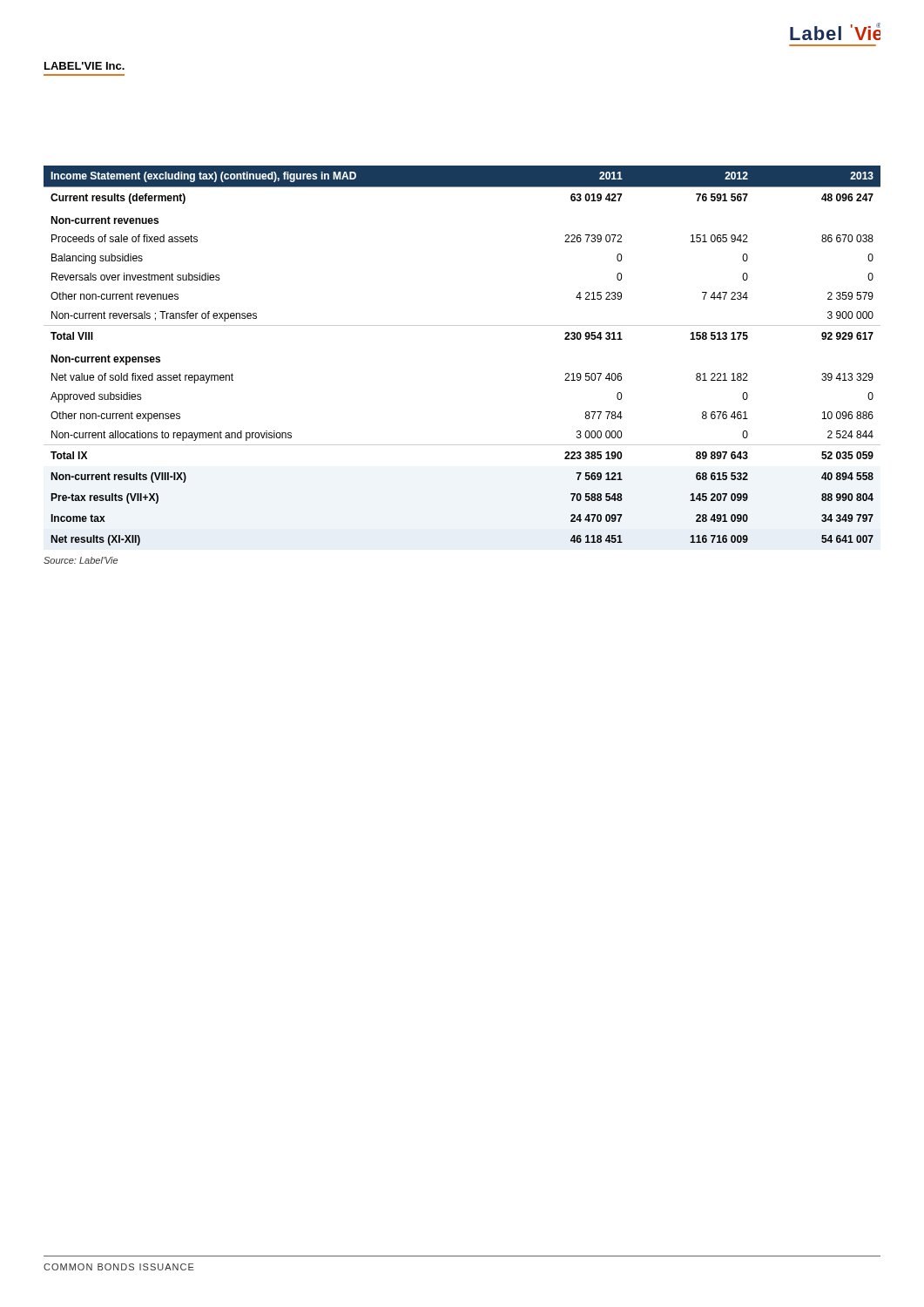924x1307 pixels.
Task: Click a table
Action: click(462, 326)
